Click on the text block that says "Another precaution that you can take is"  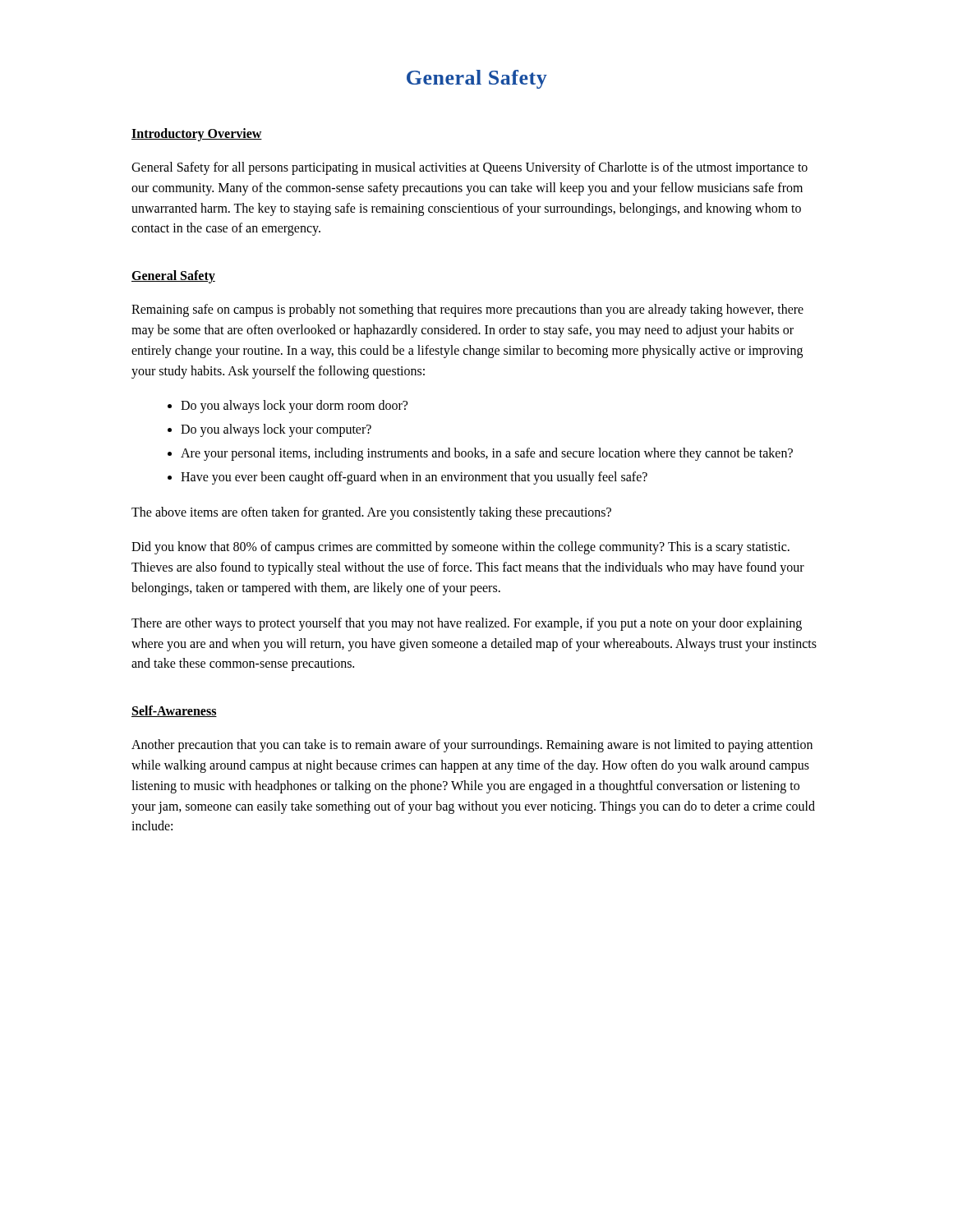click(x=473, y=785)
